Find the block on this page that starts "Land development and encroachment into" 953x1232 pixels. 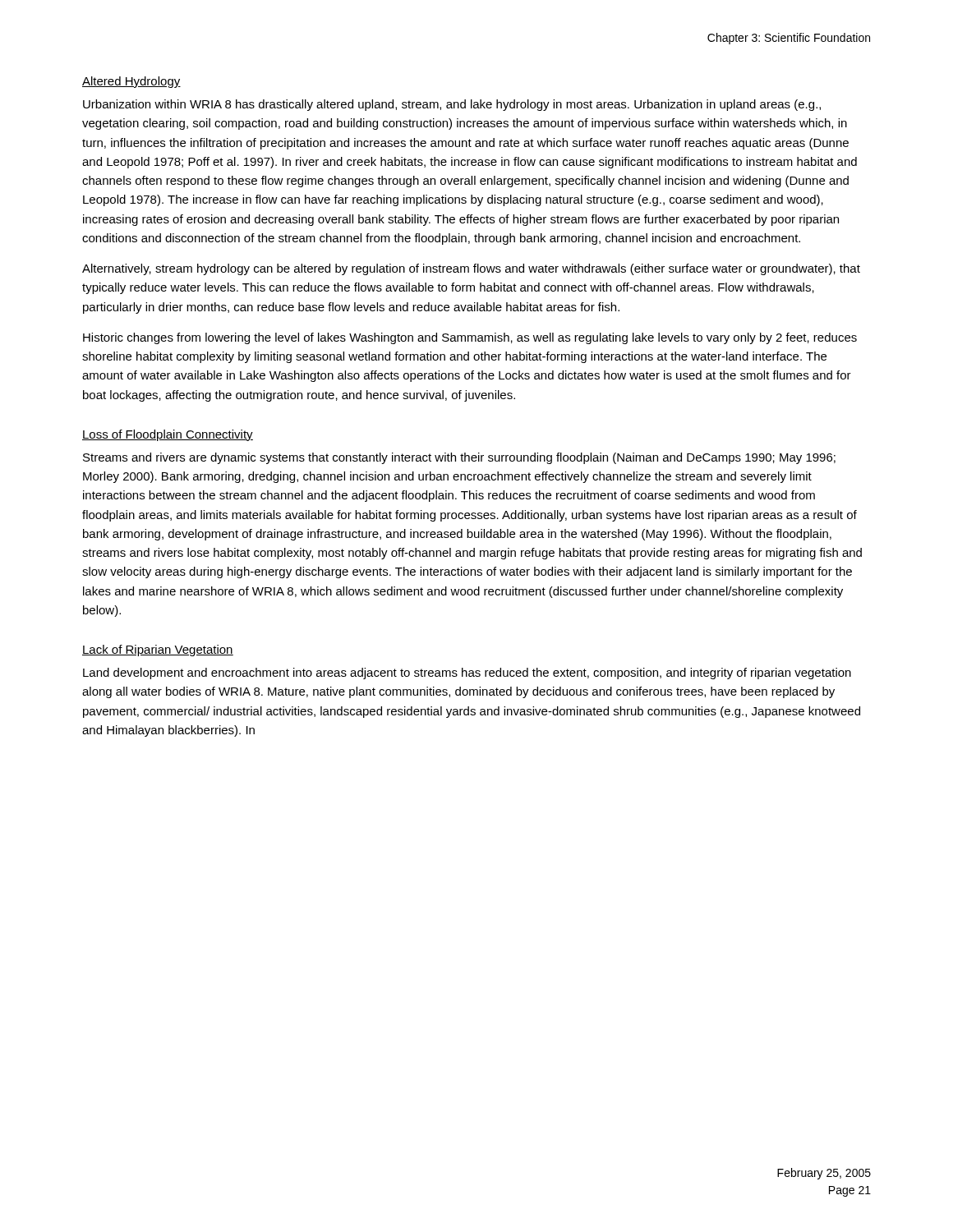[x=472, y=701]
